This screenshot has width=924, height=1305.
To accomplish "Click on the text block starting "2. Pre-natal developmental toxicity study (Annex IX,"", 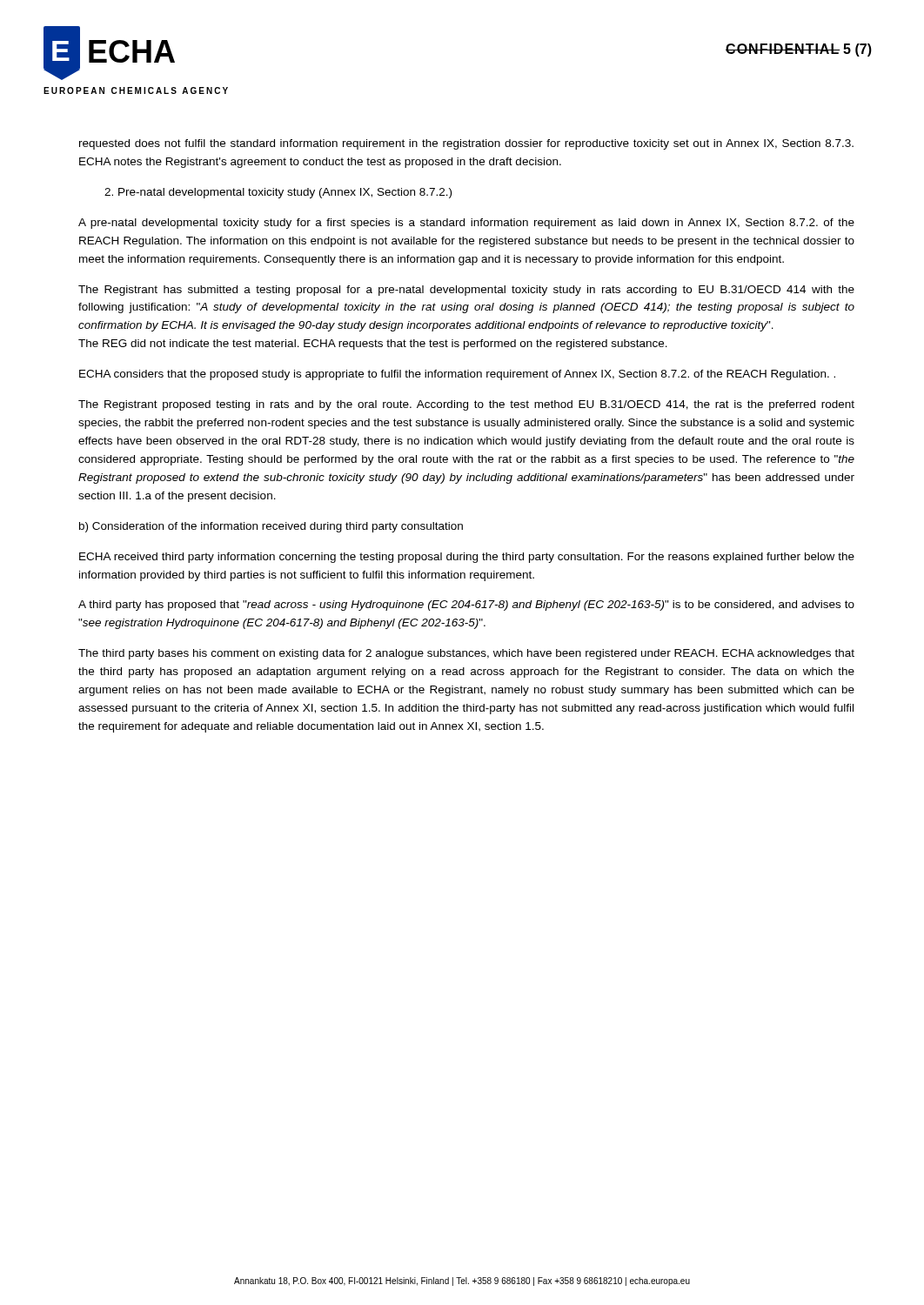I will click(x=278, y=192).
